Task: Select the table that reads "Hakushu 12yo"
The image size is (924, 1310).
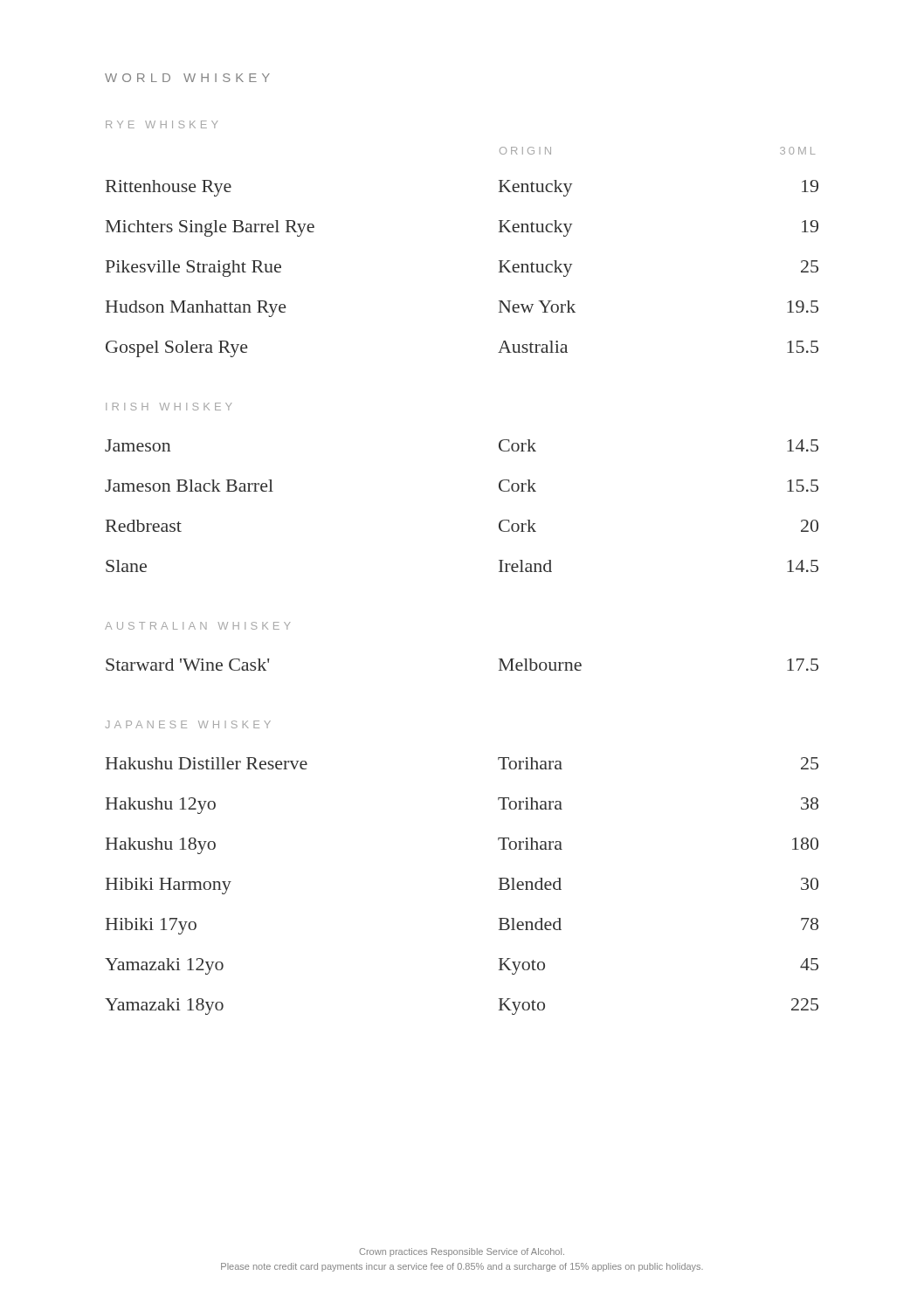Action: [462, 884]
